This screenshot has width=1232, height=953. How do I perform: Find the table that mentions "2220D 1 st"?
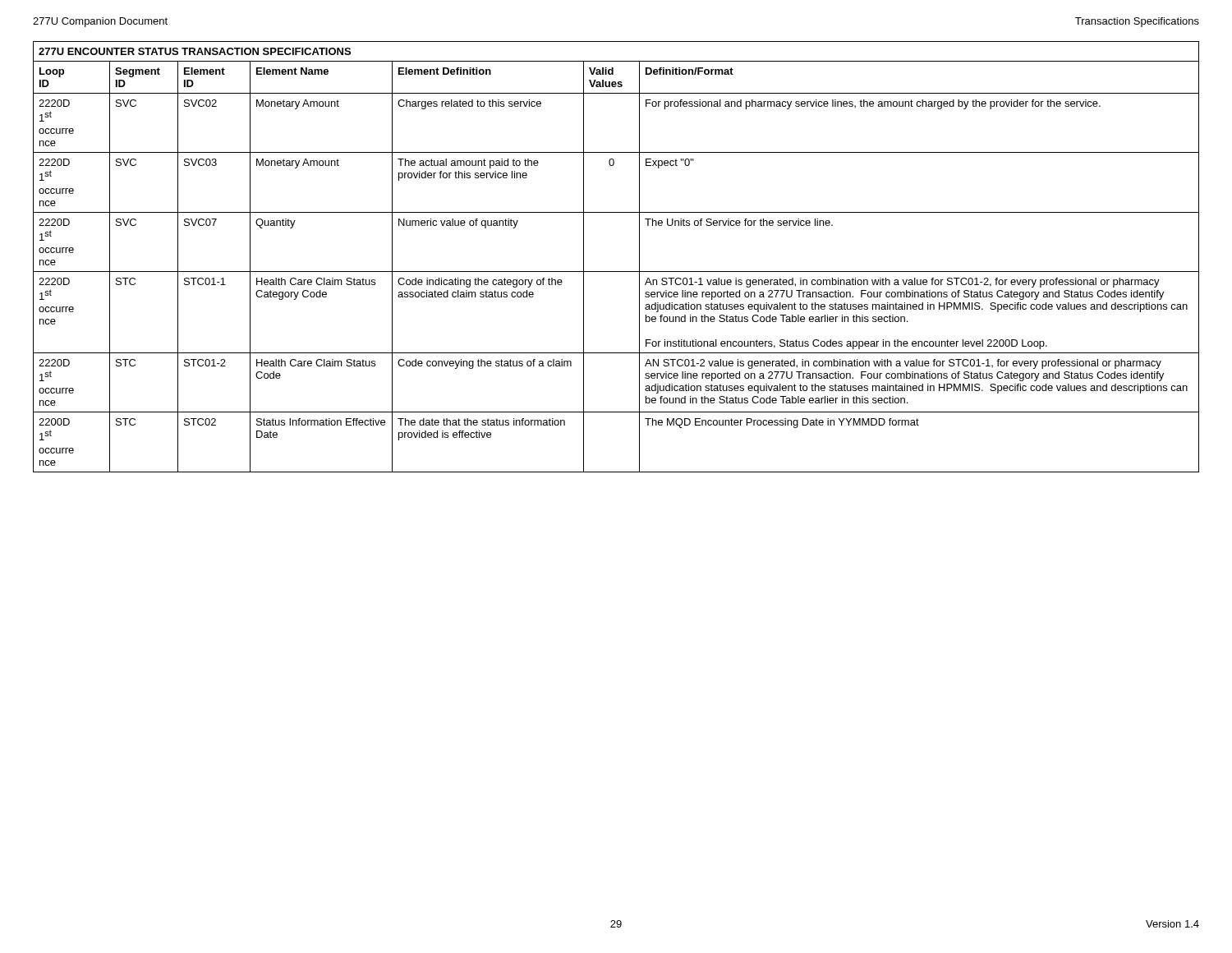pos(616,257)
